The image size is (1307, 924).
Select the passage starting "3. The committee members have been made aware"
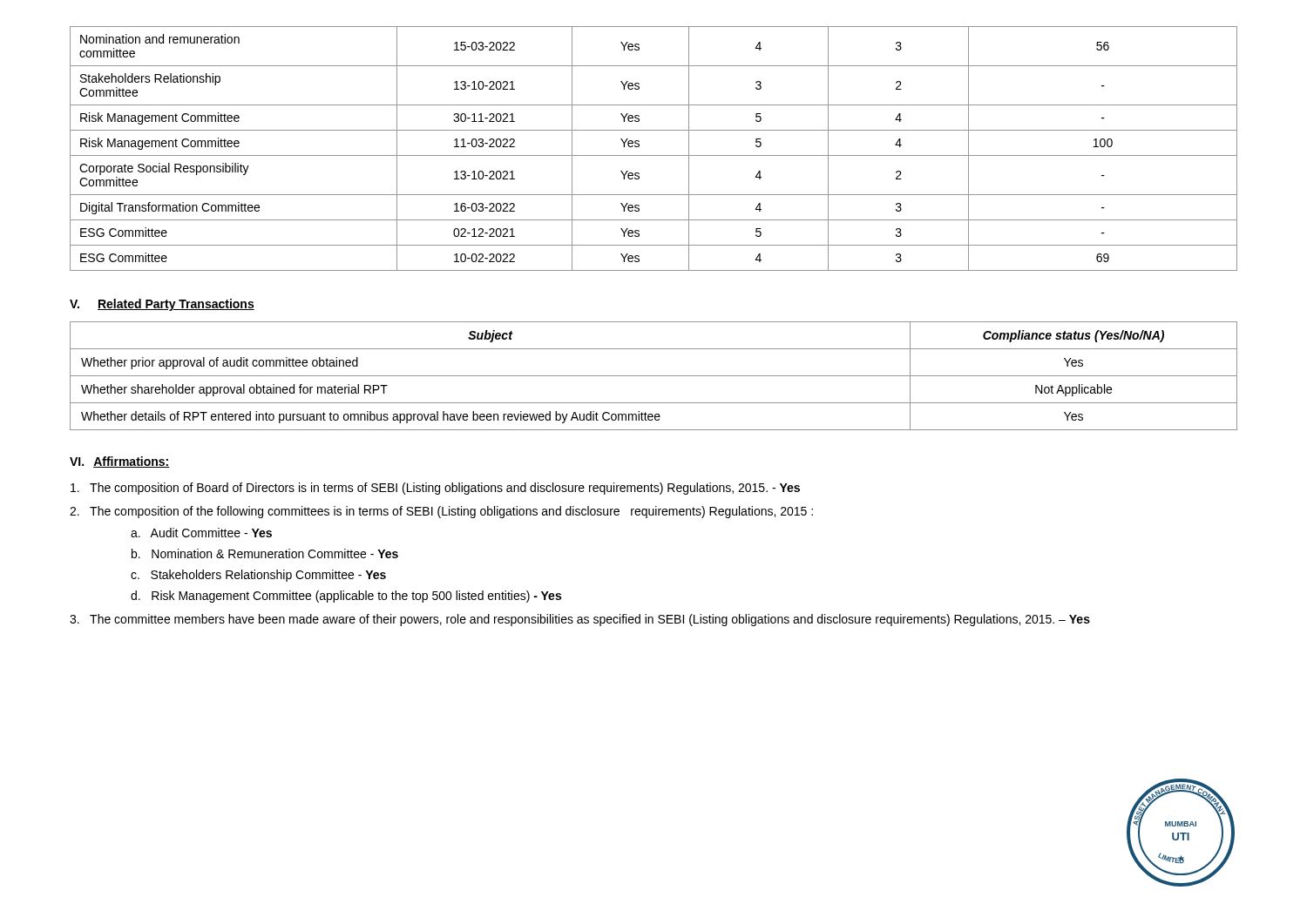pos(580,619)
